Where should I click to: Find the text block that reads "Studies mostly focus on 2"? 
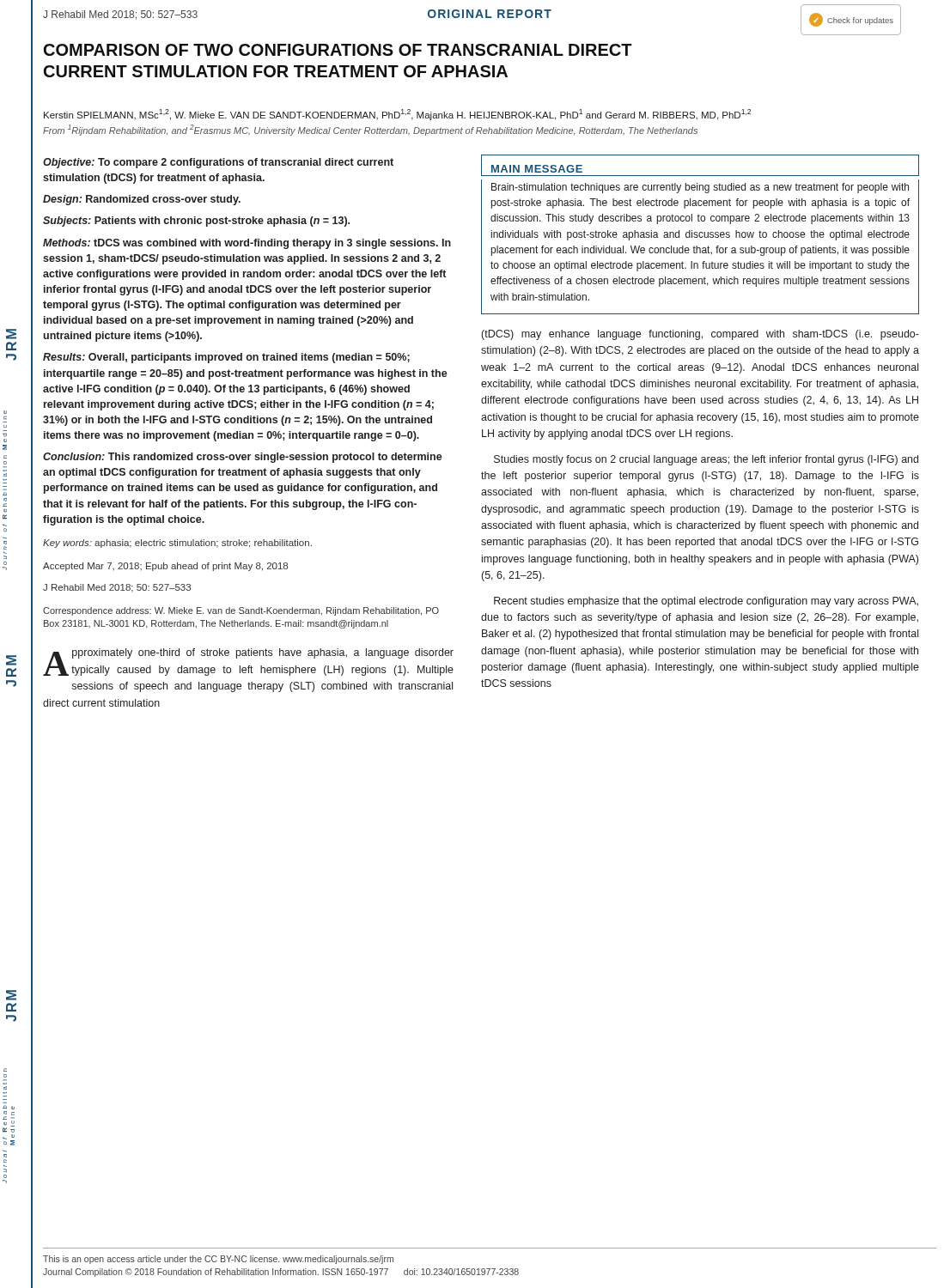[700, 517]
